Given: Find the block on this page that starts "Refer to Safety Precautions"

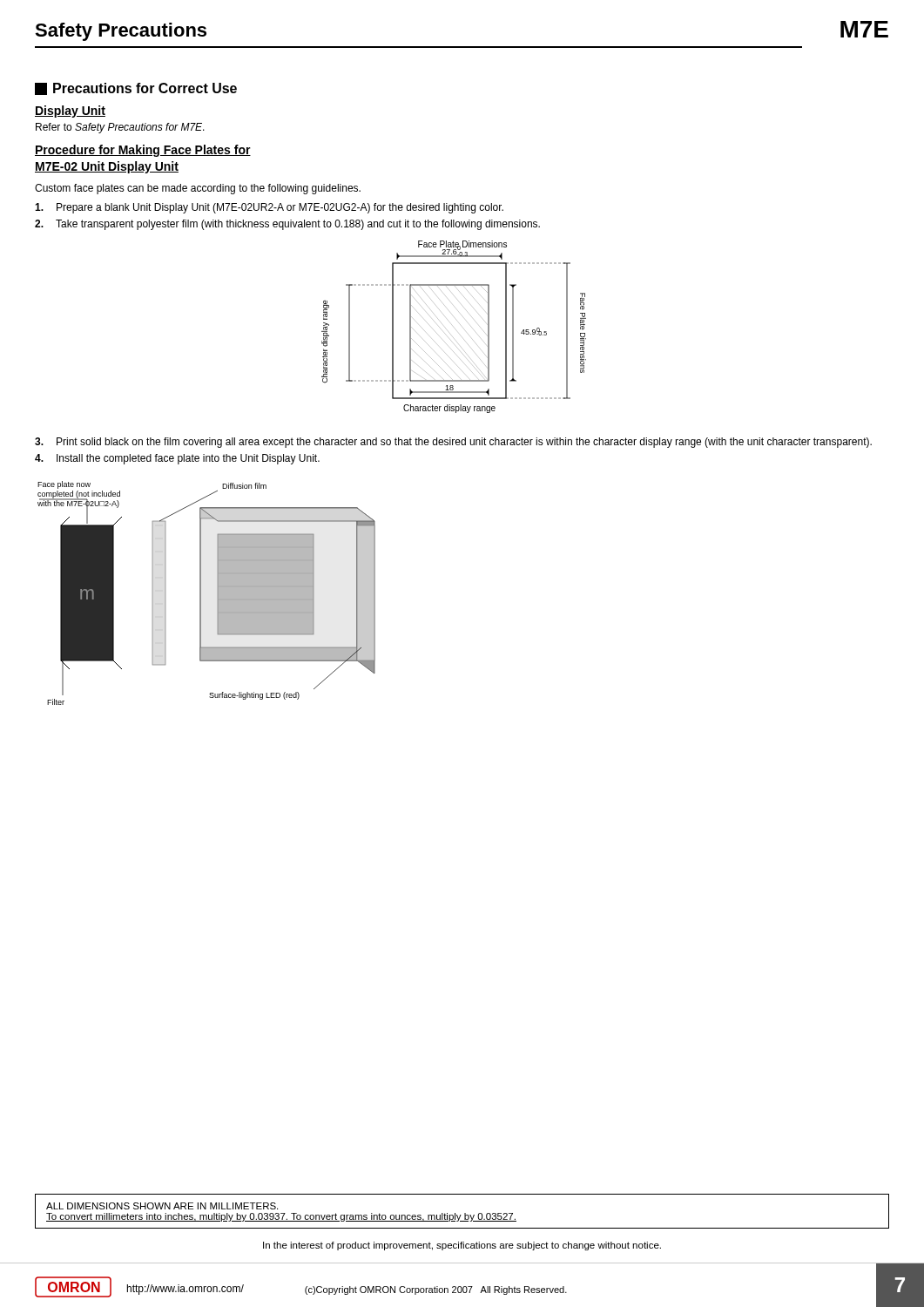Looking at the screenshot, I should (x=120, y=127).
